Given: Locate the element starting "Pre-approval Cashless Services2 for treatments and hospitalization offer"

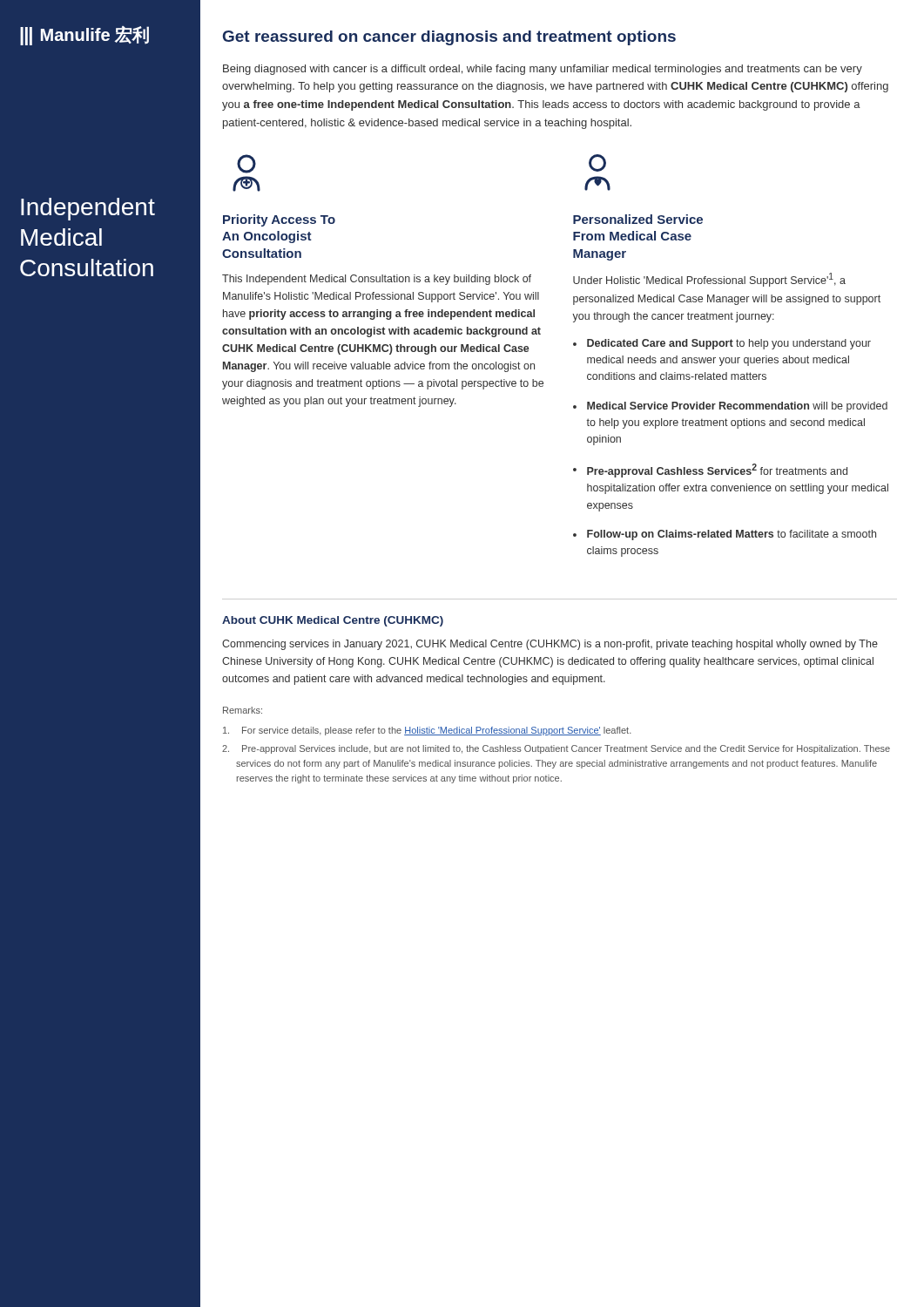Looking at the screenshot, I should pyautogui.click(x=738, y=487).
